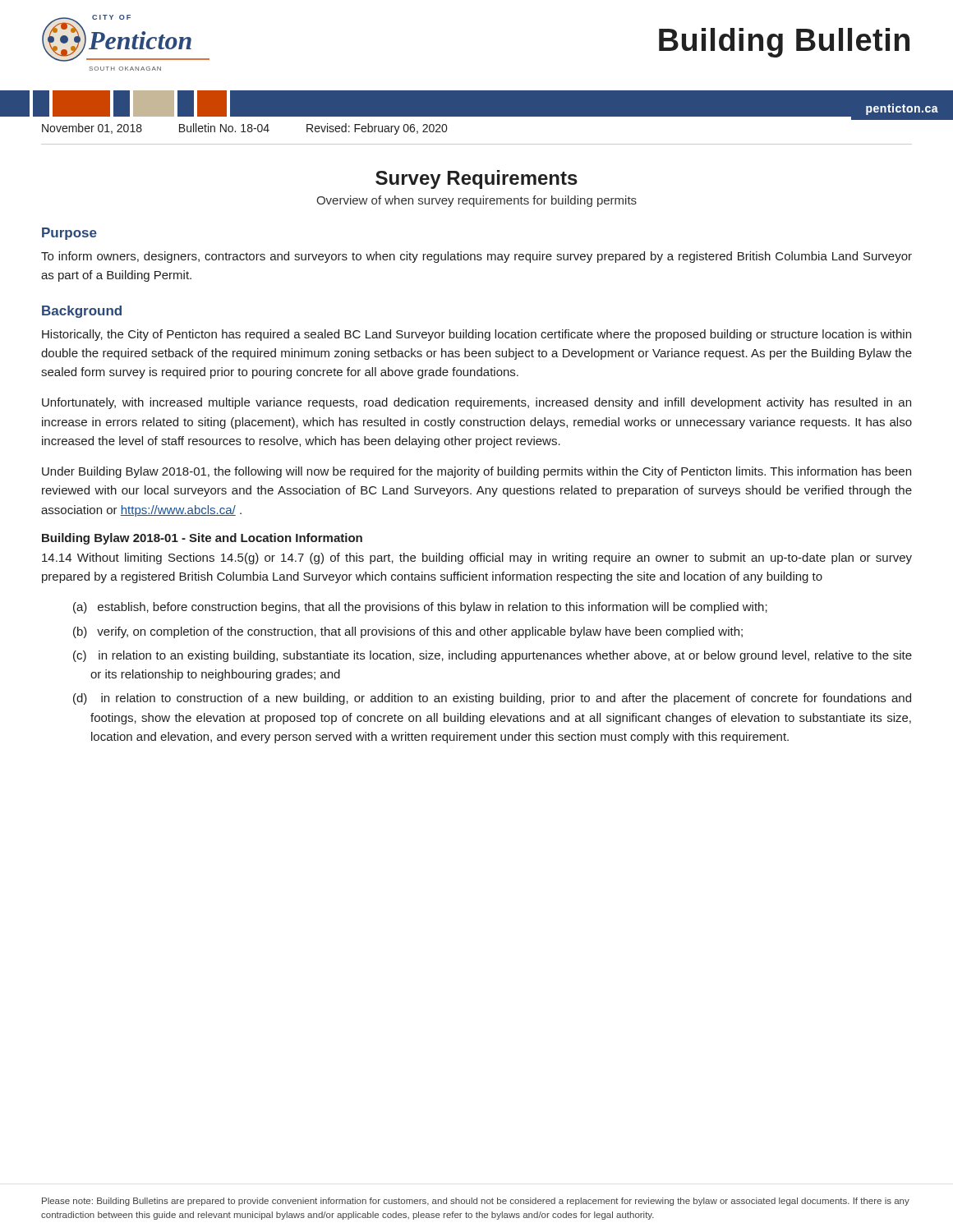Navigate to the text block starting "(c) in relation to an"

point(501,663)
